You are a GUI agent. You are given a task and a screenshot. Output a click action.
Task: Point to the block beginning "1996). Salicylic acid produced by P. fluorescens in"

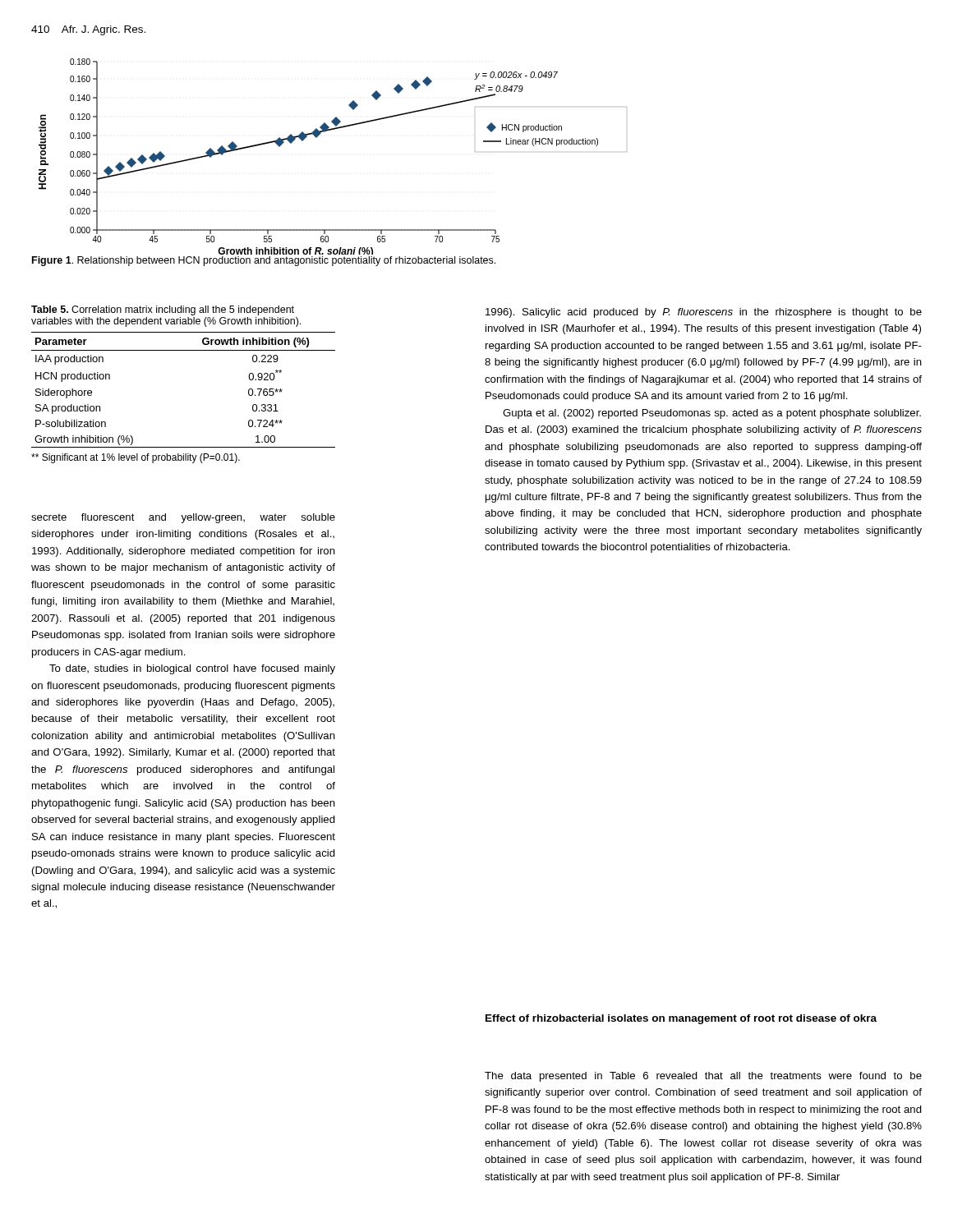click(x=703, y=430)
